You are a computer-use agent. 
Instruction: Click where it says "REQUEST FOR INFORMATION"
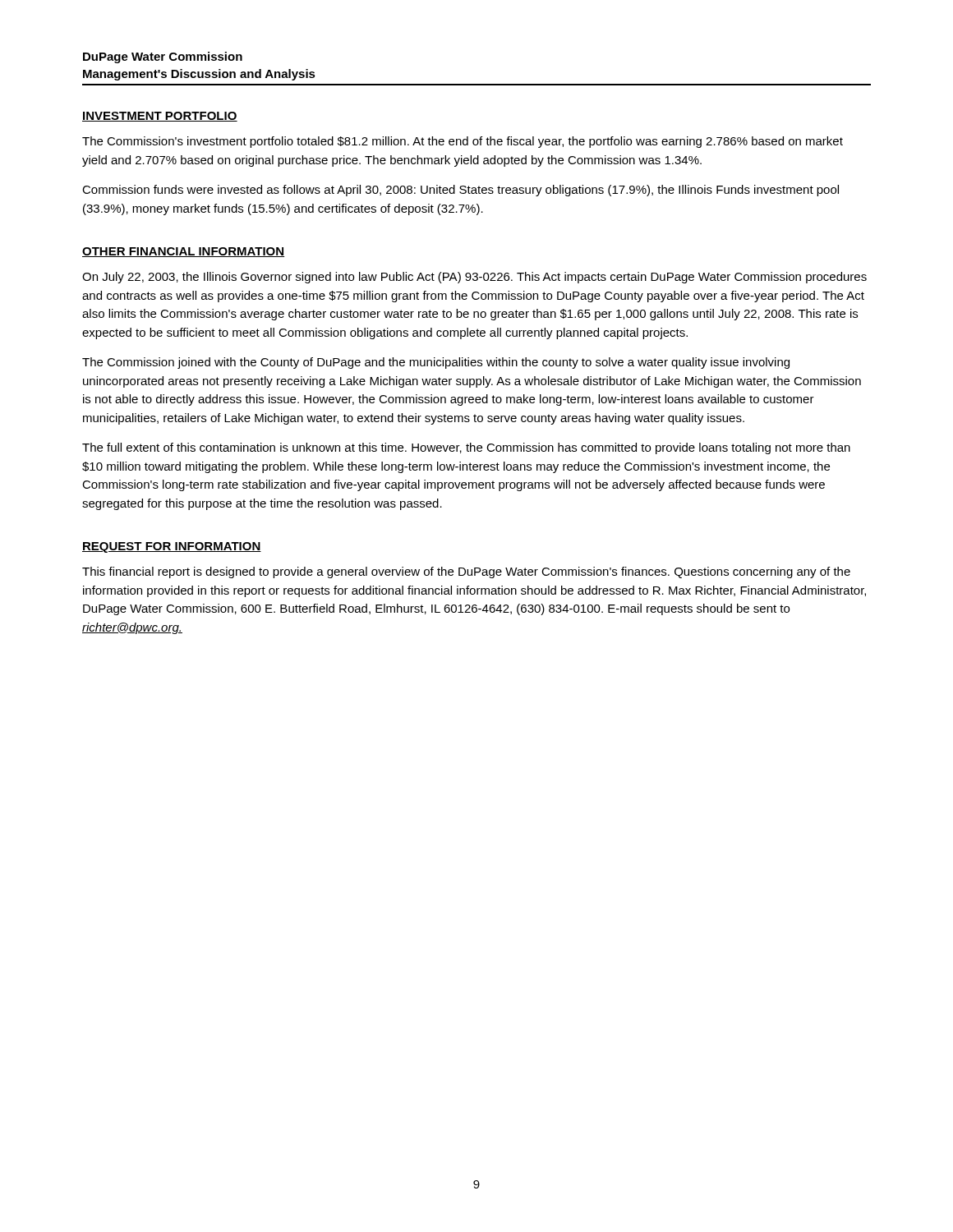pyautogui.click(x=171, y=546)
